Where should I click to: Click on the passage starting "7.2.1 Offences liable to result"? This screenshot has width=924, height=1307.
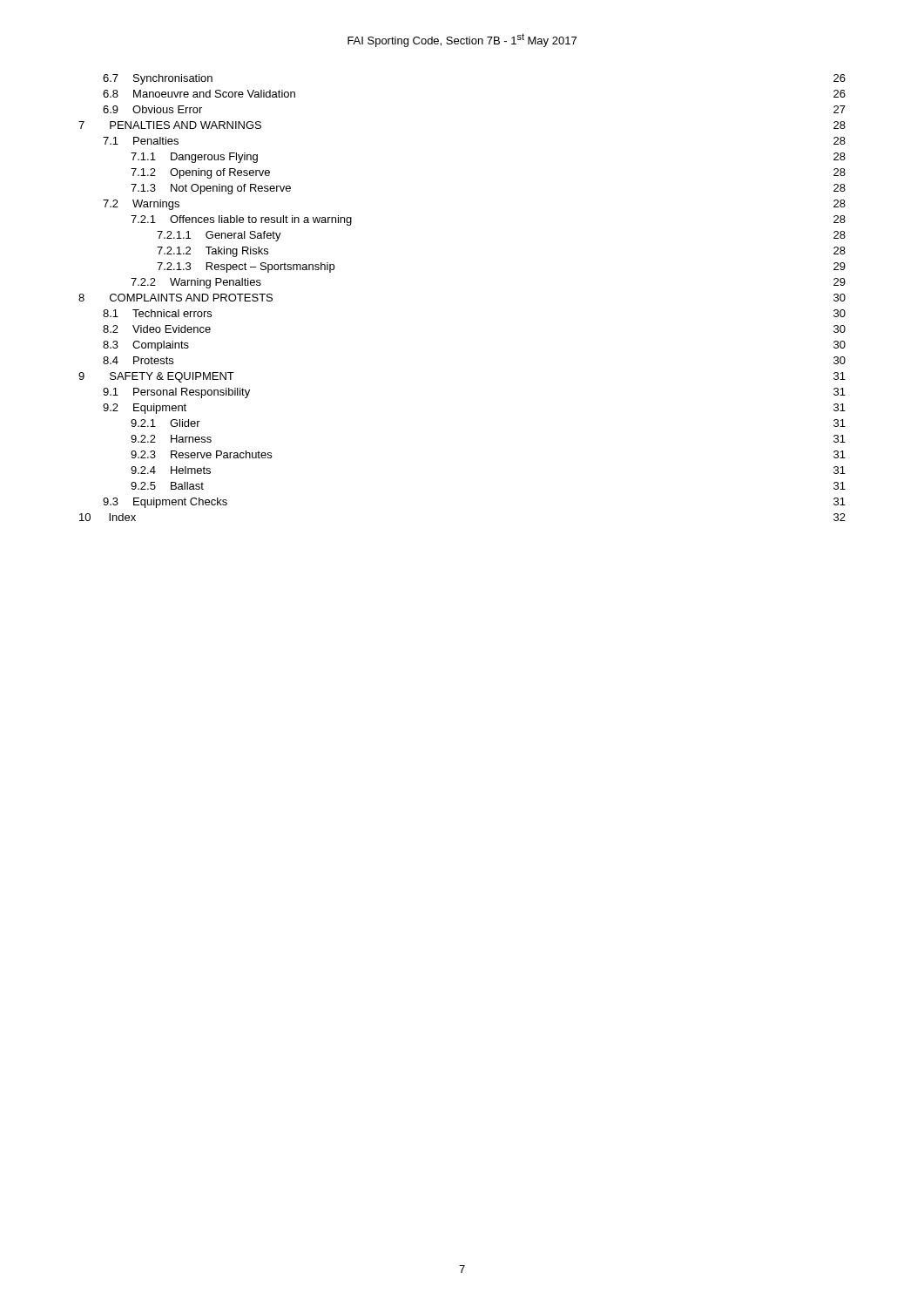(143, 220)
